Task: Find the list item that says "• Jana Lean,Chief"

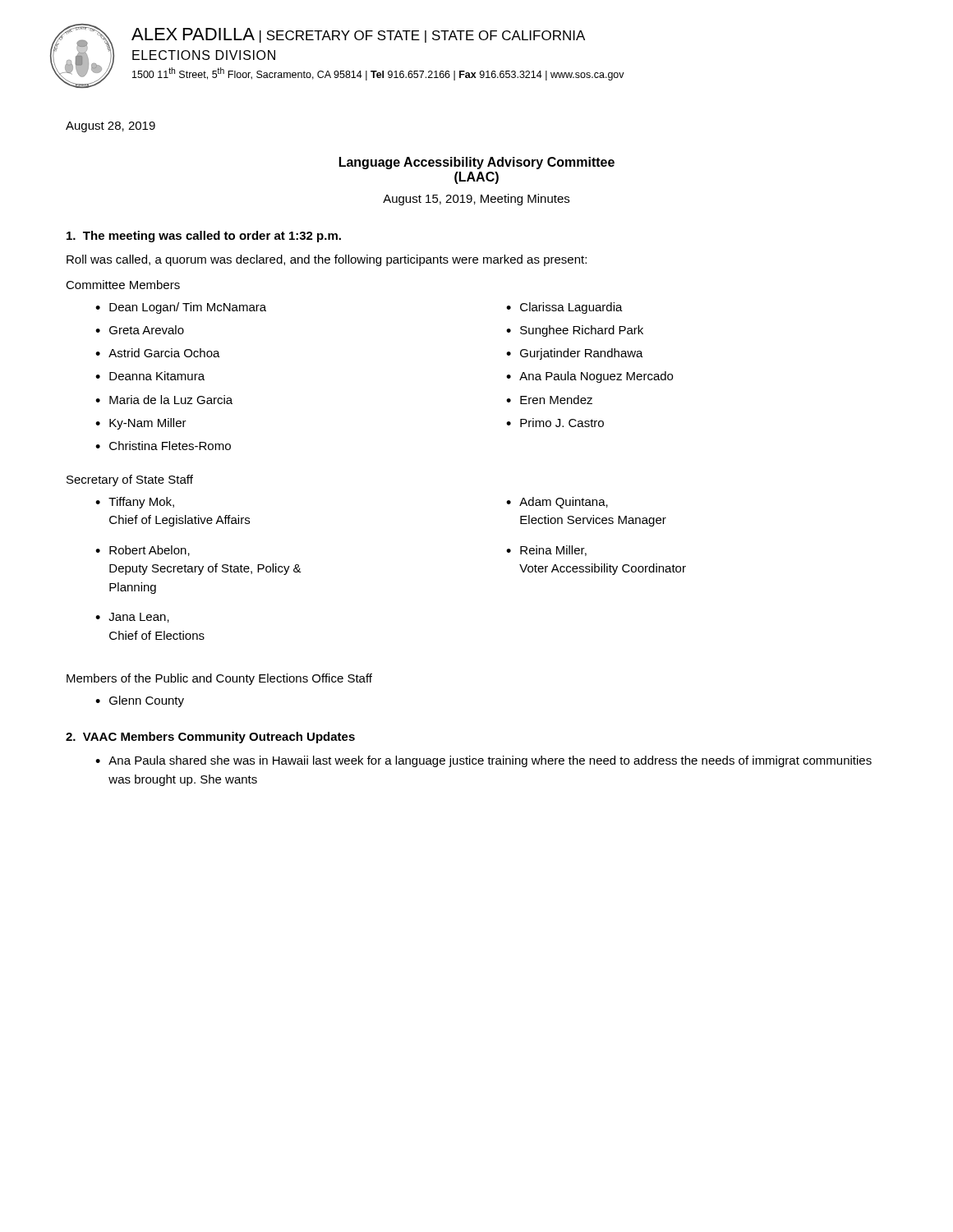Action: (132, 618)
